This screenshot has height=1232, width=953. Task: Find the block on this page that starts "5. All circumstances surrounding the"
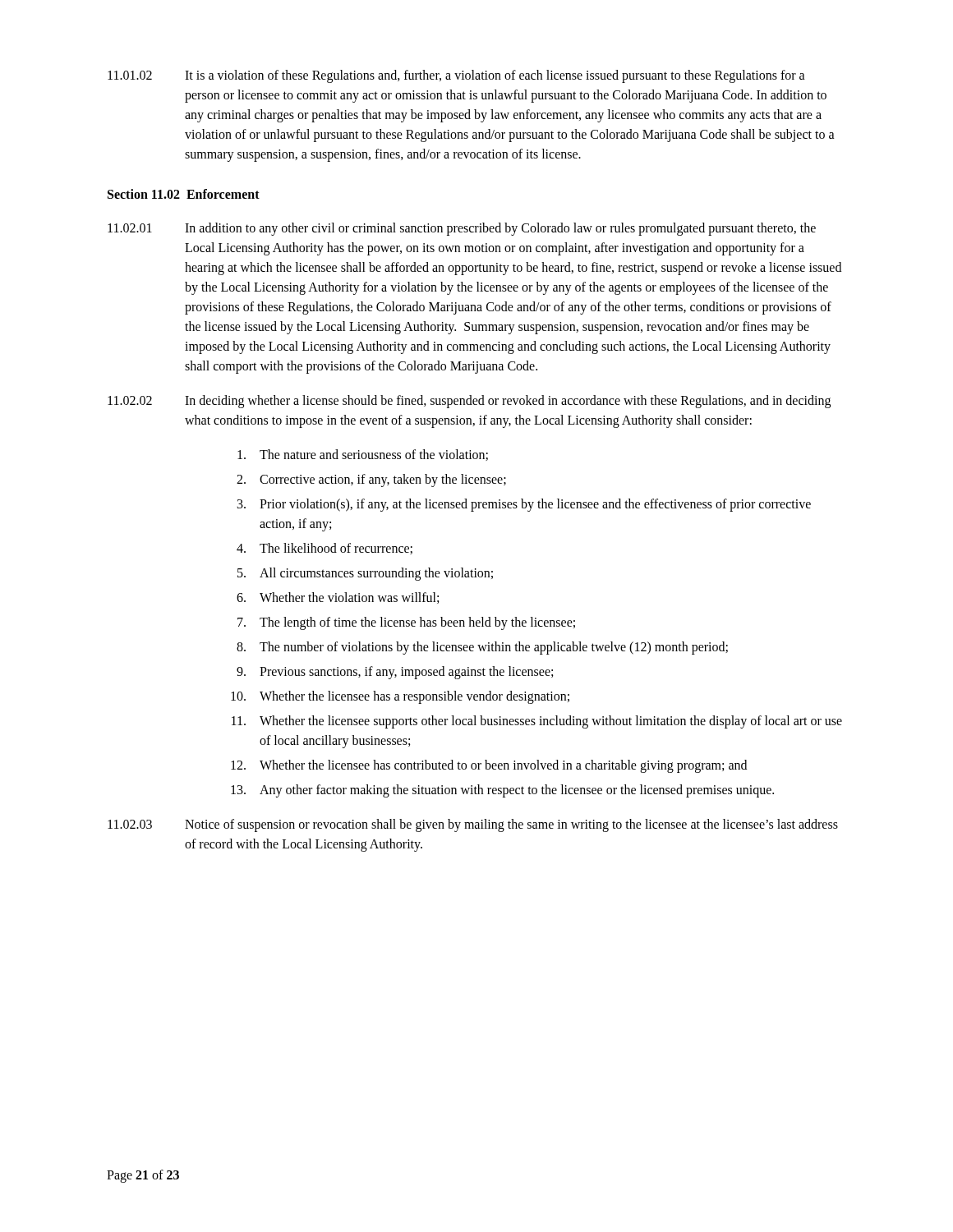click(365, 574)
